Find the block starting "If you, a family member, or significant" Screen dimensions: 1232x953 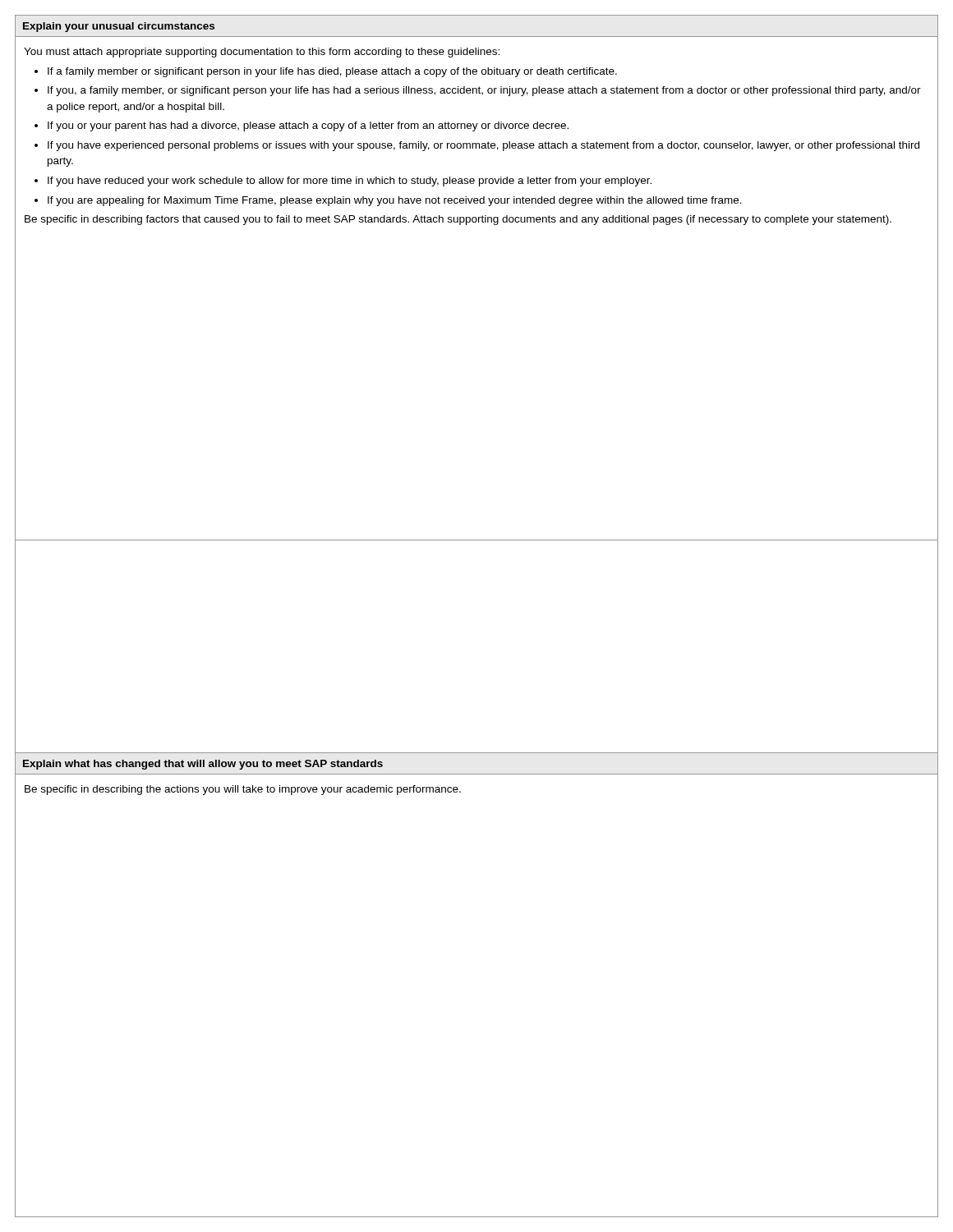(484, 98)
